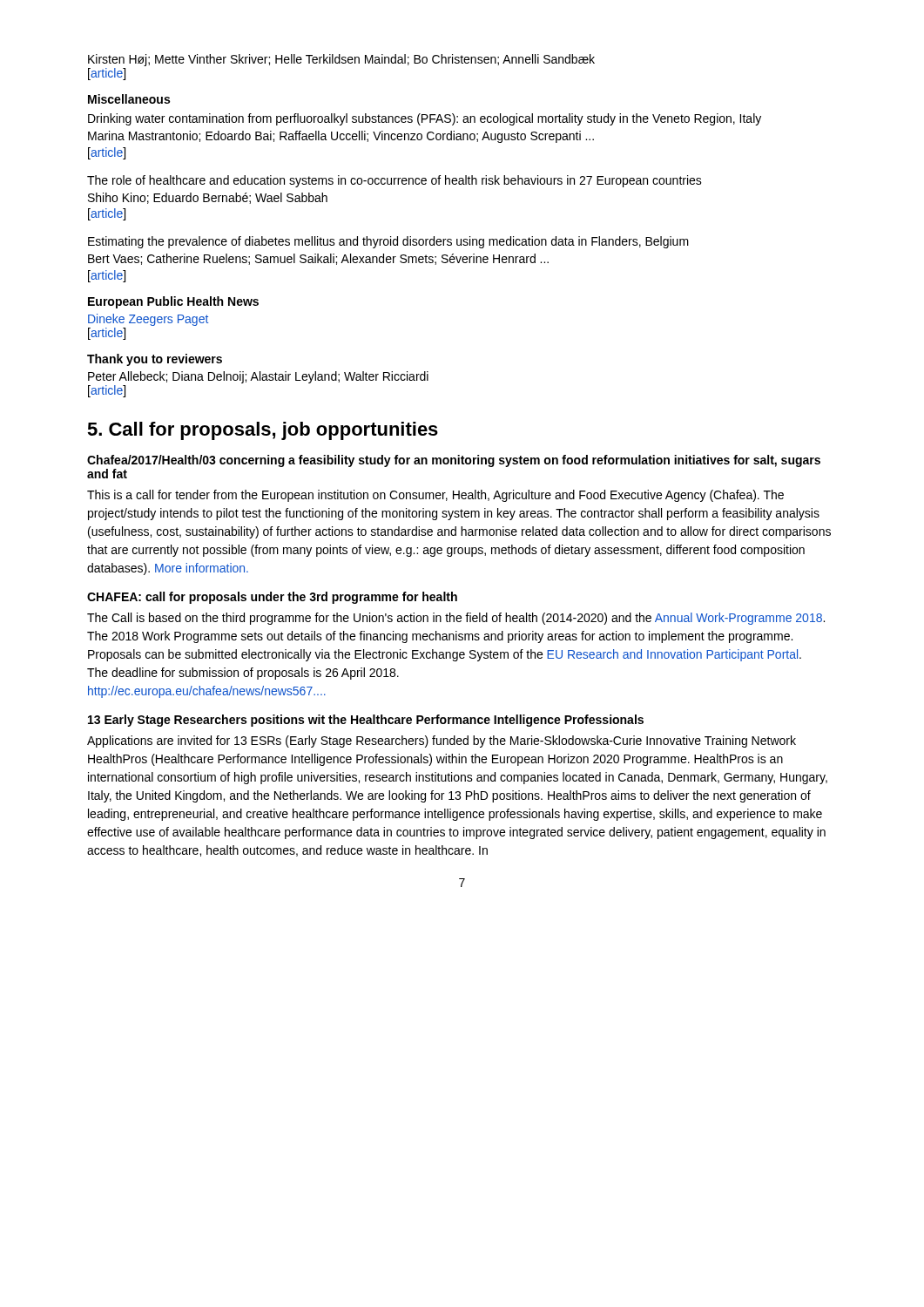Where is the passage that starts "The role of healthcare and education systems in"?

coord(395,181)
